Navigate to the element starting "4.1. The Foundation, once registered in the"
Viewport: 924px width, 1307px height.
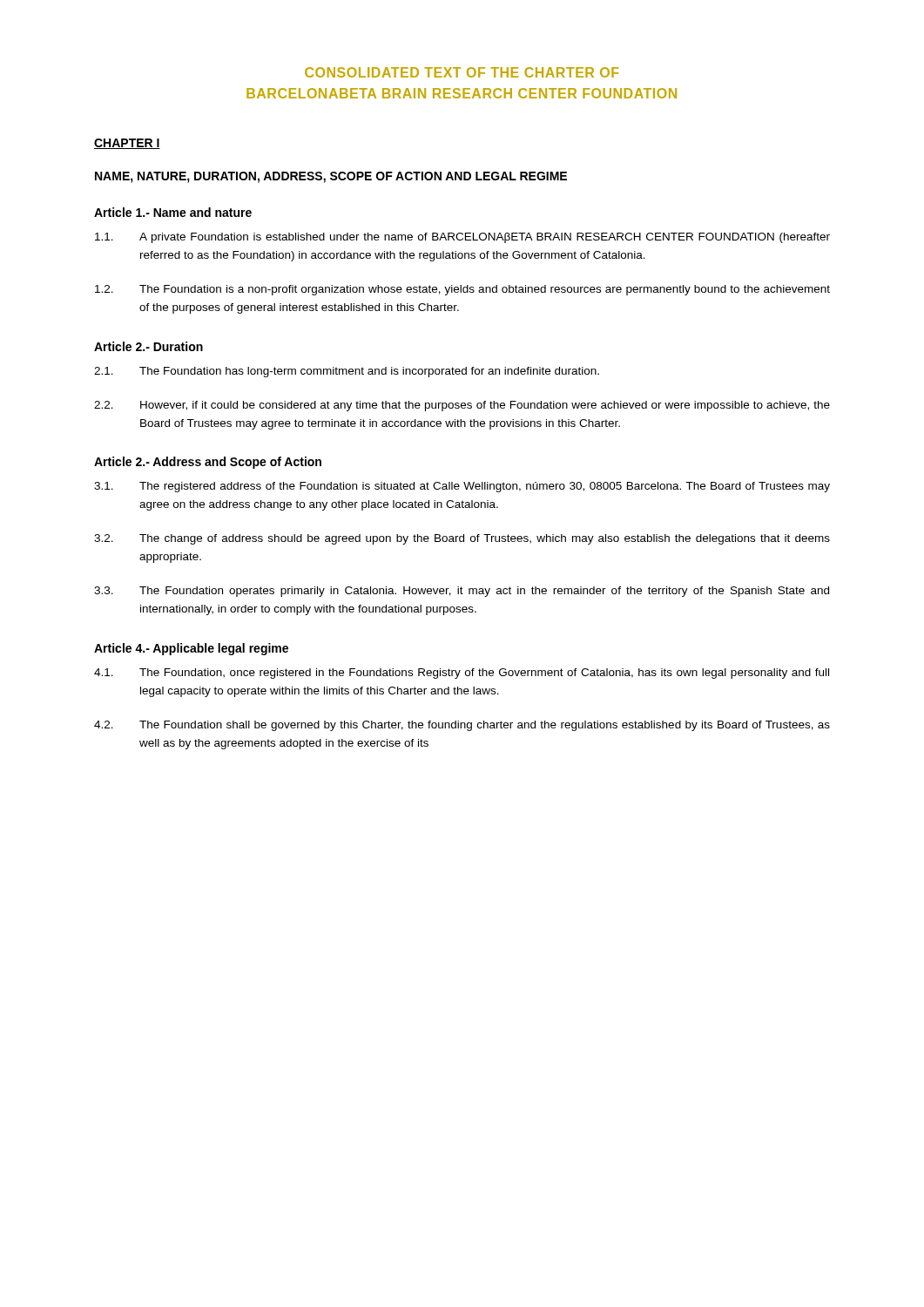(462, 682)
